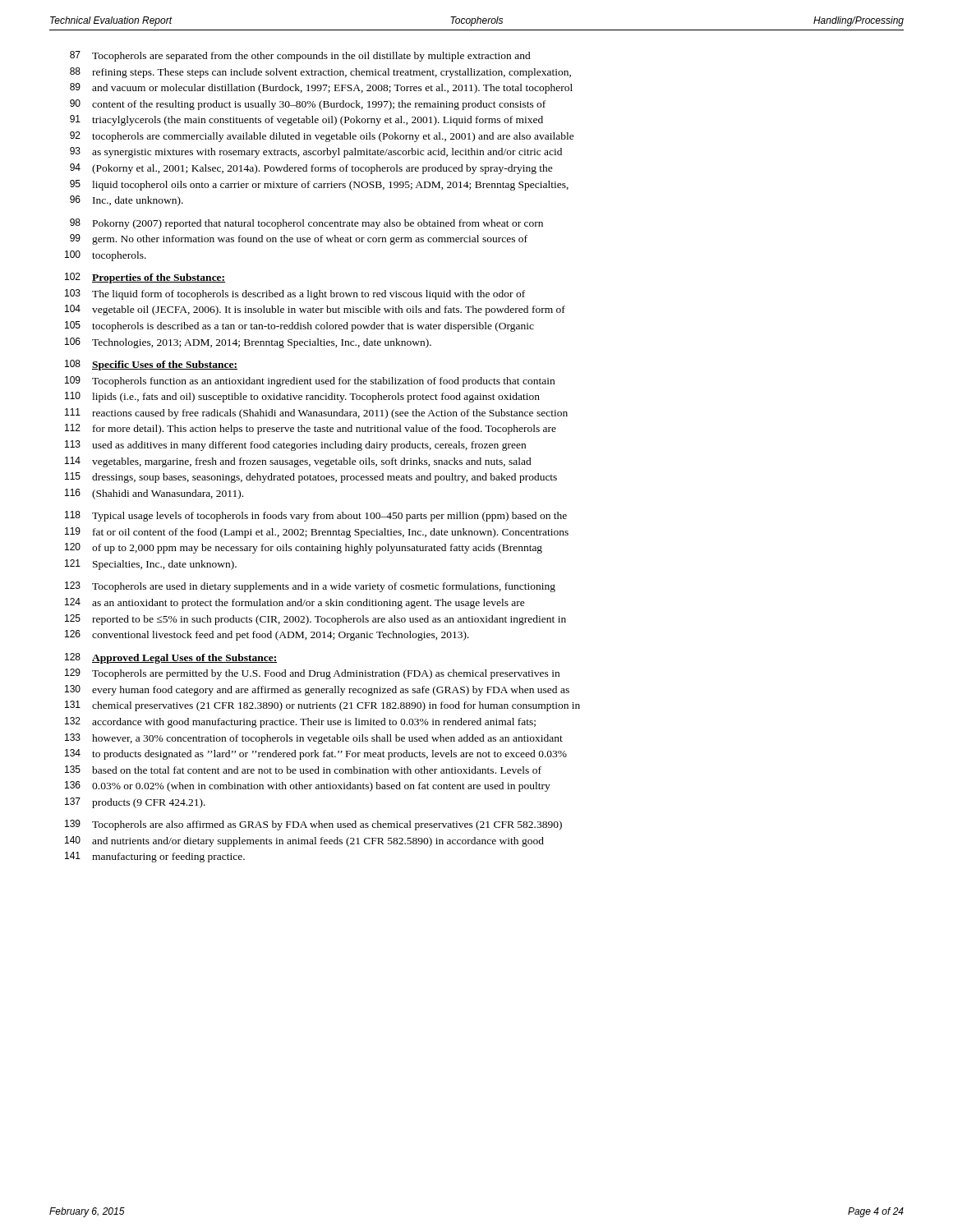953x1232 pixels.
Task: Find the text block that says "103The liquid form of tocopherols is described"
Action: click(476, 318)
